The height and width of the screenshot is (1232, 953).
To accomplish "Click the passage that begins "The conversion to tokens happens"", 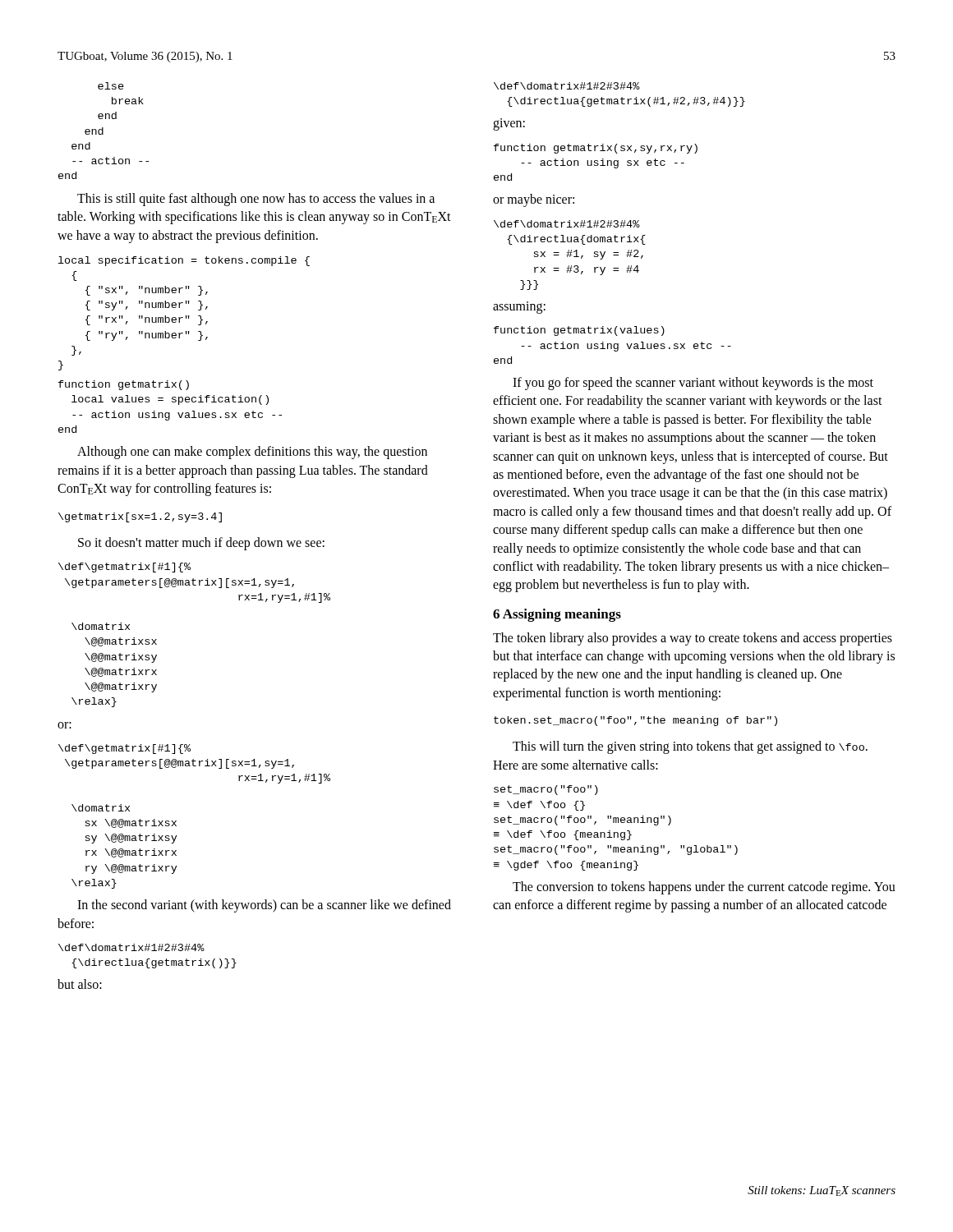I will click(694, 896).
